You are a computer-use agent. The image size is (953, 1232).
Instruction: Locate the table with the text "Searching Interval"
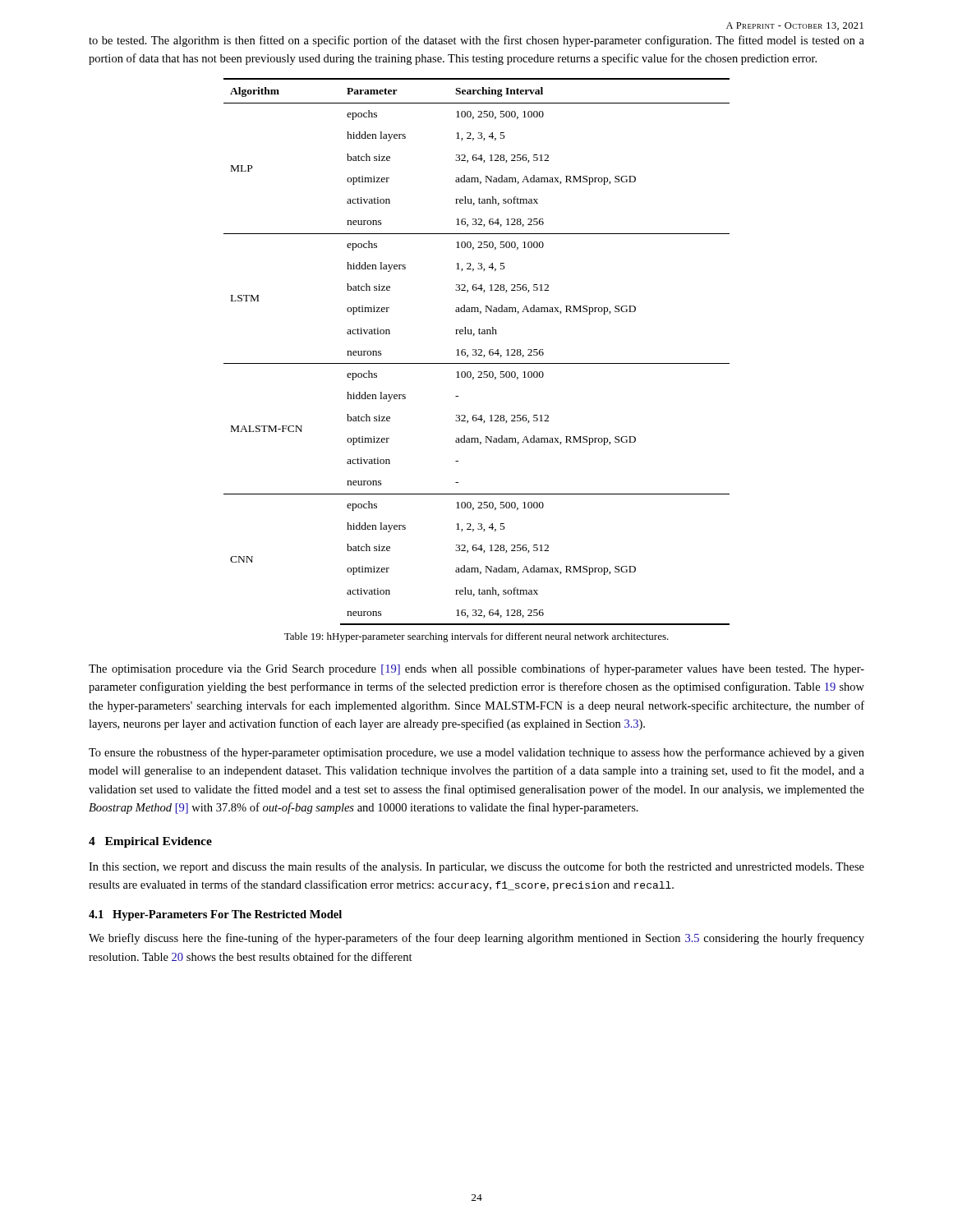476,352
